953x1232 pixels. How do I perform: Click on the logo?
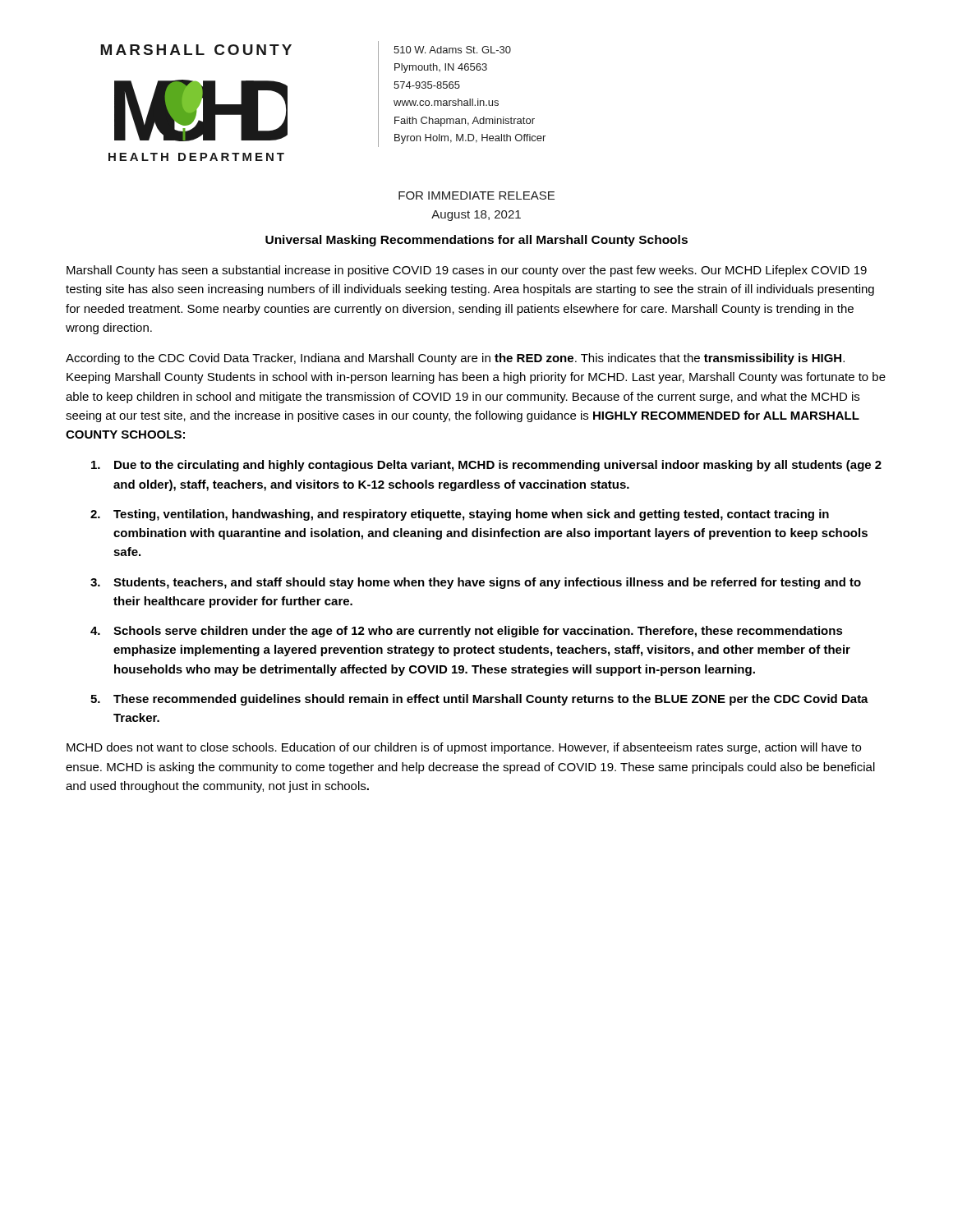click(197, 102)
